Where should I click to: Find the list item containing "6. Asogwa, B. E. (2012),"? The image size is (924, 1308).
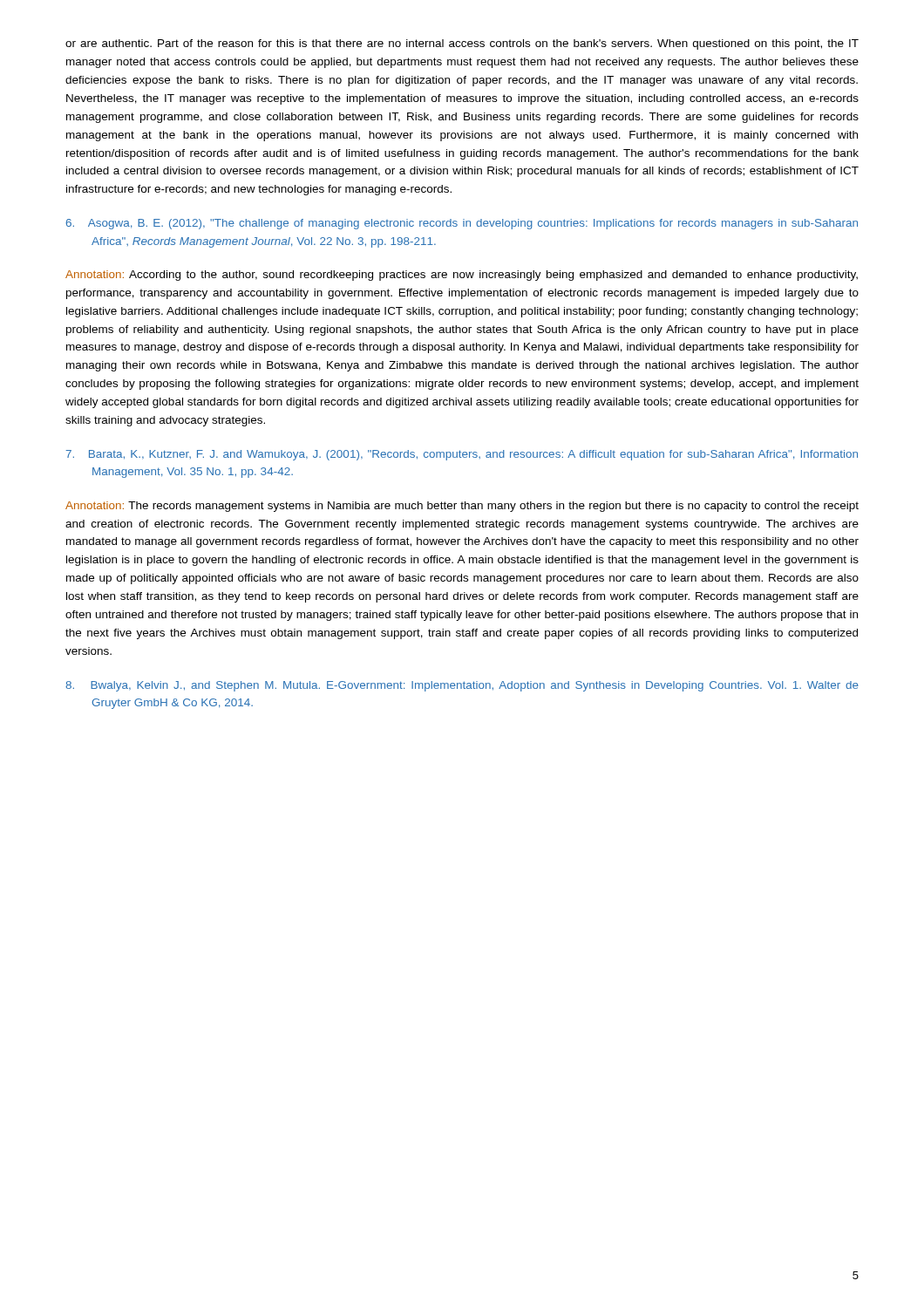point(462,232)
